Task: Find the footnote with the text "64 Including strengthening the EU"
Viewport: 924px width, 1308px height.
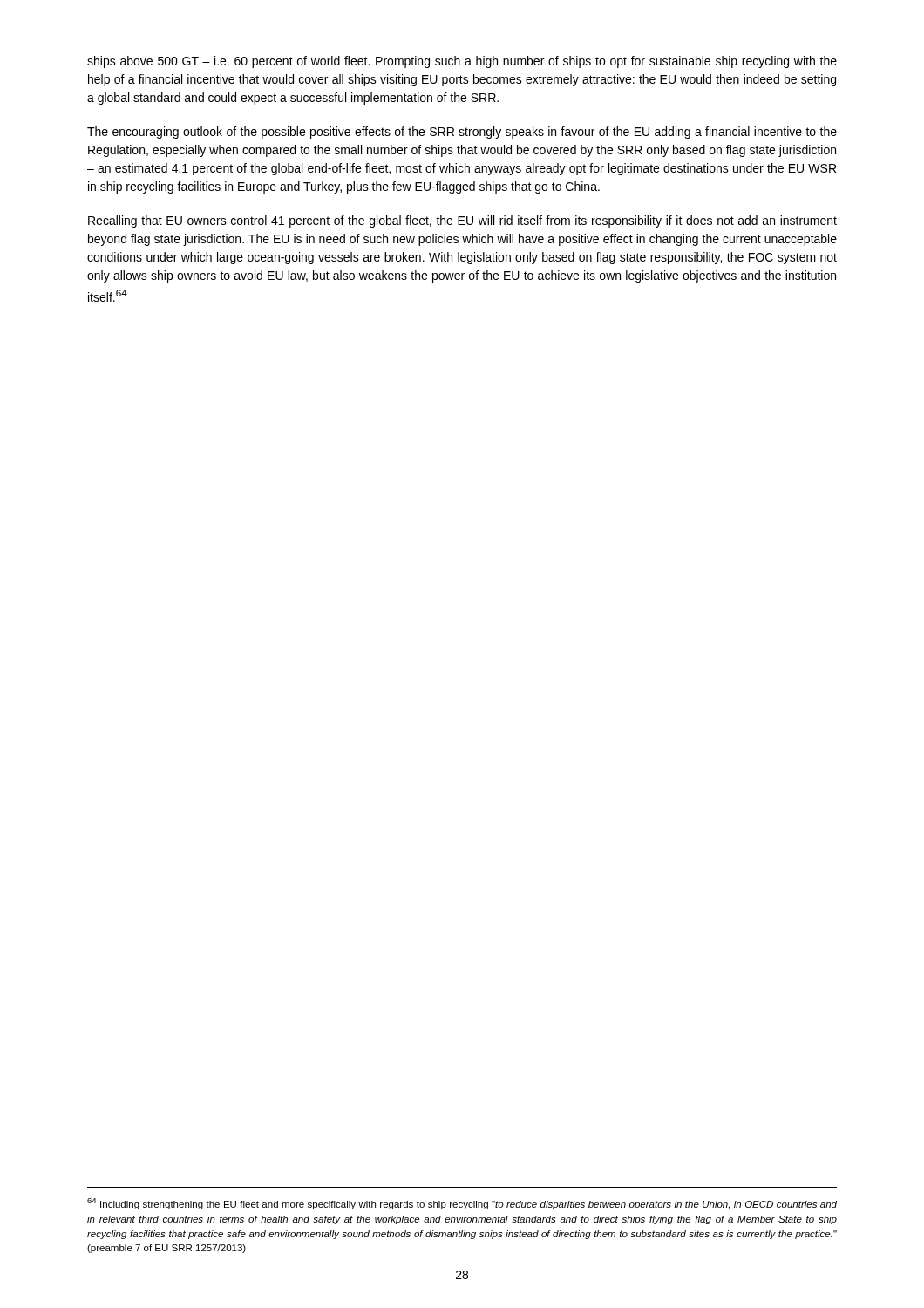Action: [462, 1225]
